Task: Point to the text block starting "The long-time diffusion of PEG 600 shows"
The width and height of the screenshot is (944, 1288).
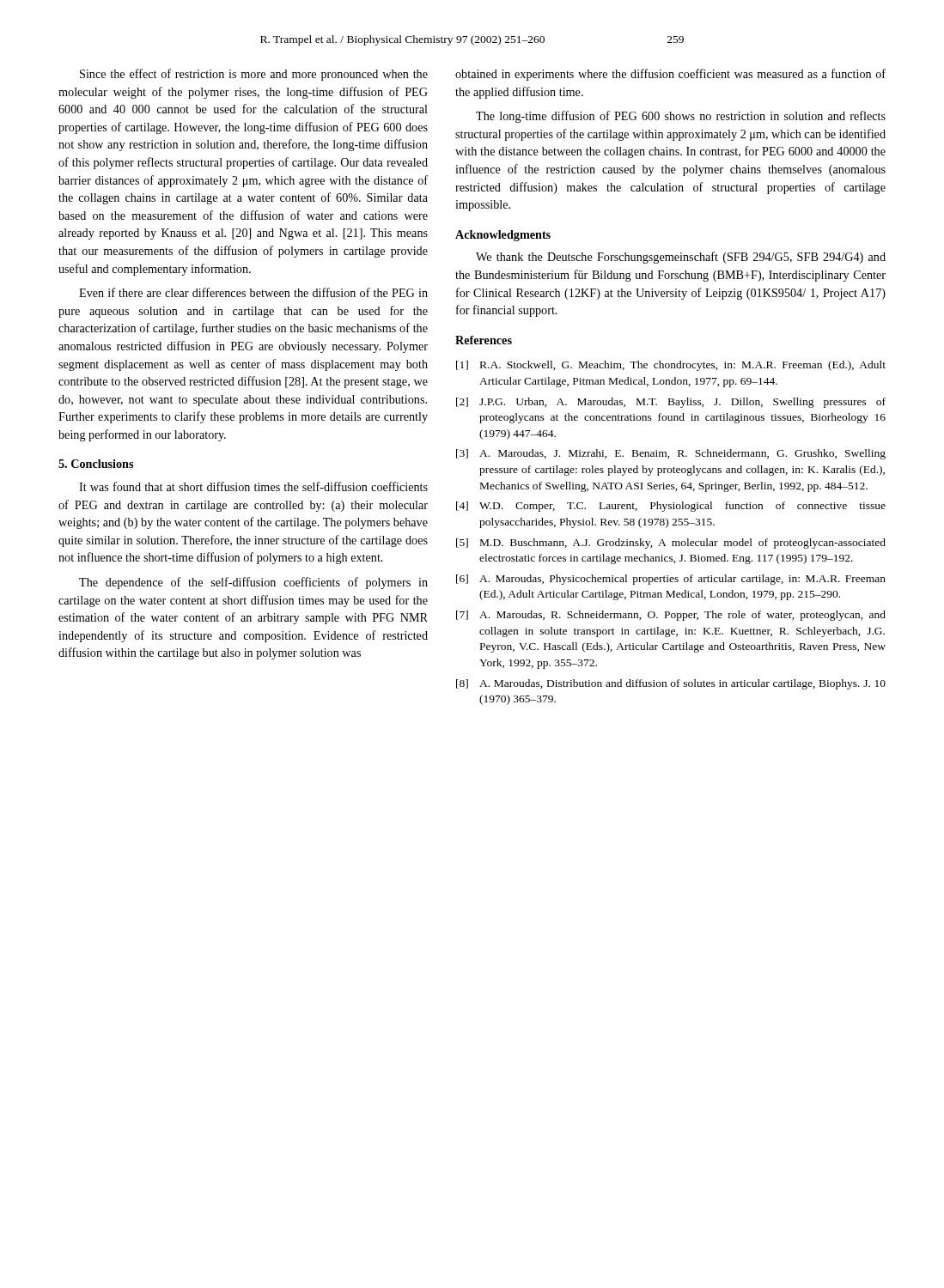Action: [670, 161]
